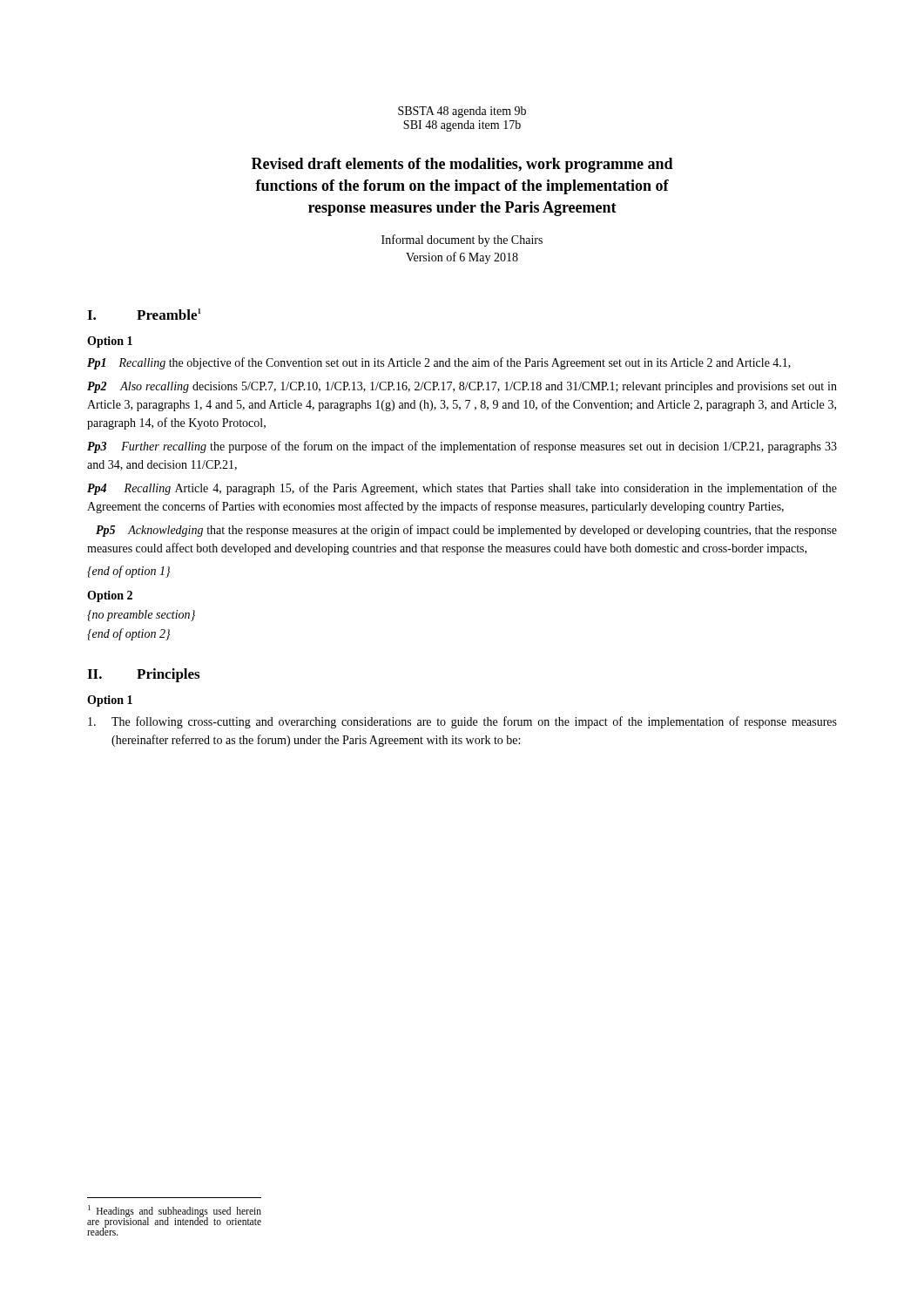Screen dimensions: 1307x924
Task: Locate the section header that reads "II. Principles"
Action: click(144, 674)
